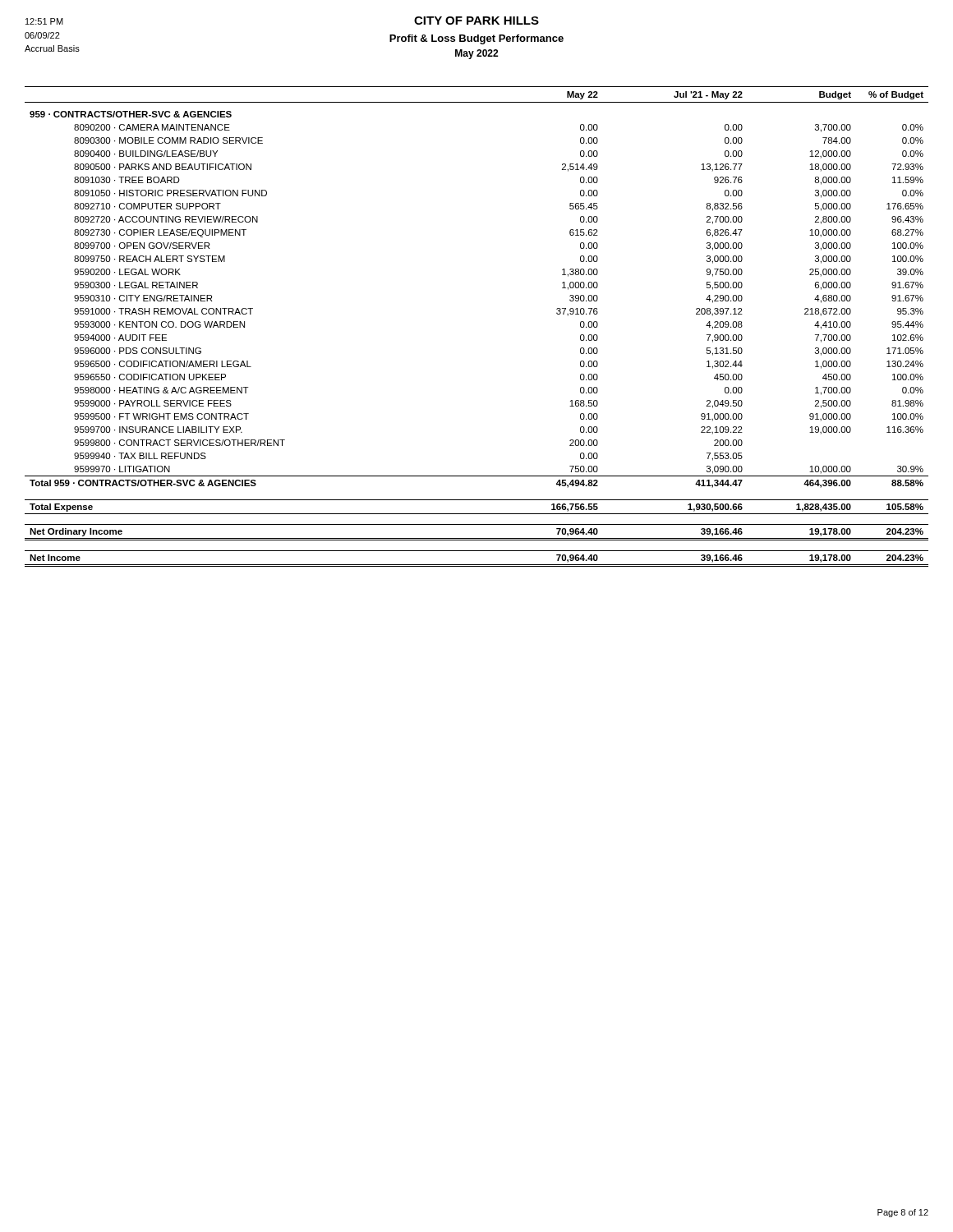Navigate to the text block starting "CITY OF PARK HILLS Profit &"
953x1232 pixels.
476,36
